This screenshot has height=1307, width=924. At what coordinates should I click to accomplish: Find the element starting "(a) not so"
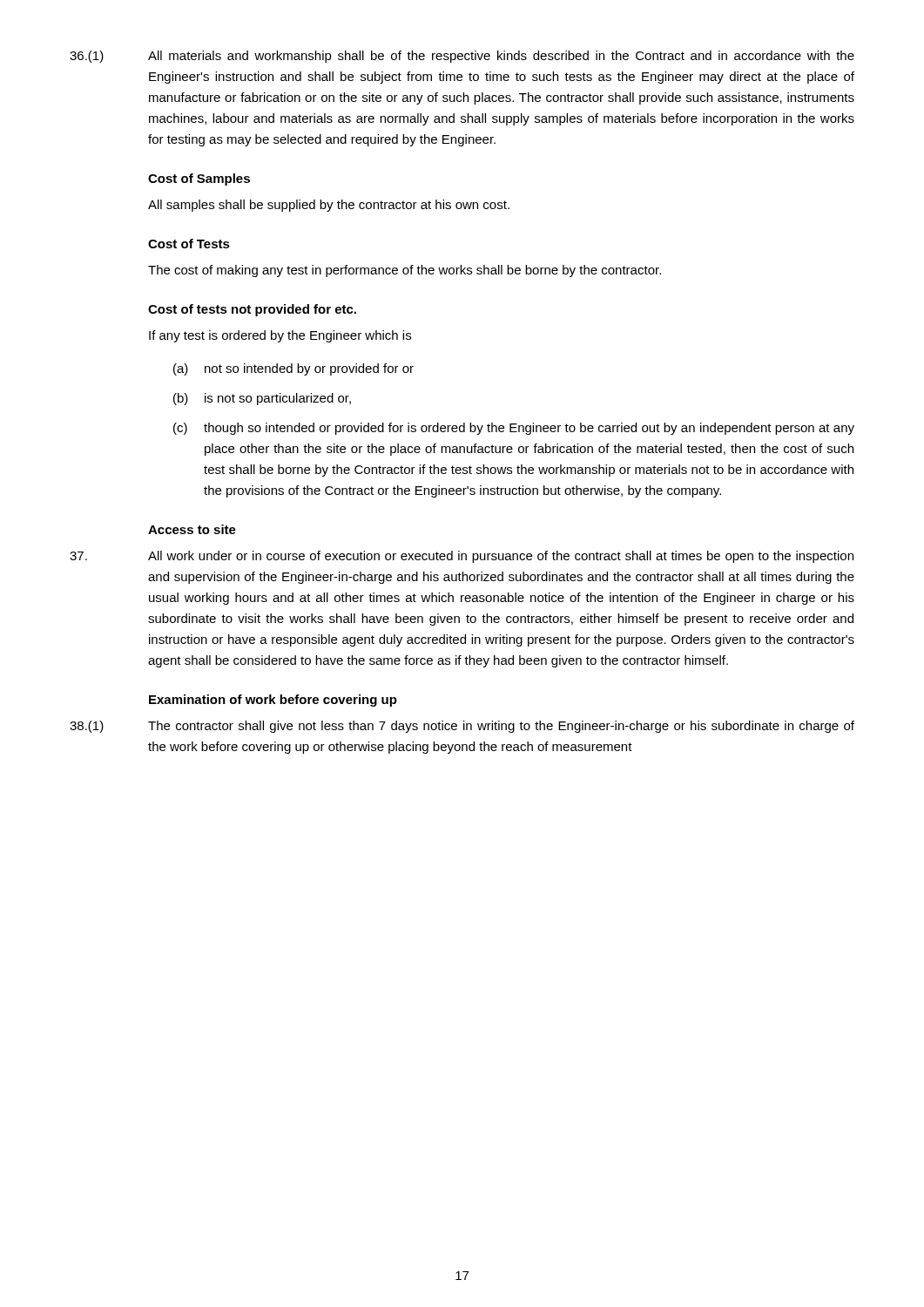click(x=293, y=369)
